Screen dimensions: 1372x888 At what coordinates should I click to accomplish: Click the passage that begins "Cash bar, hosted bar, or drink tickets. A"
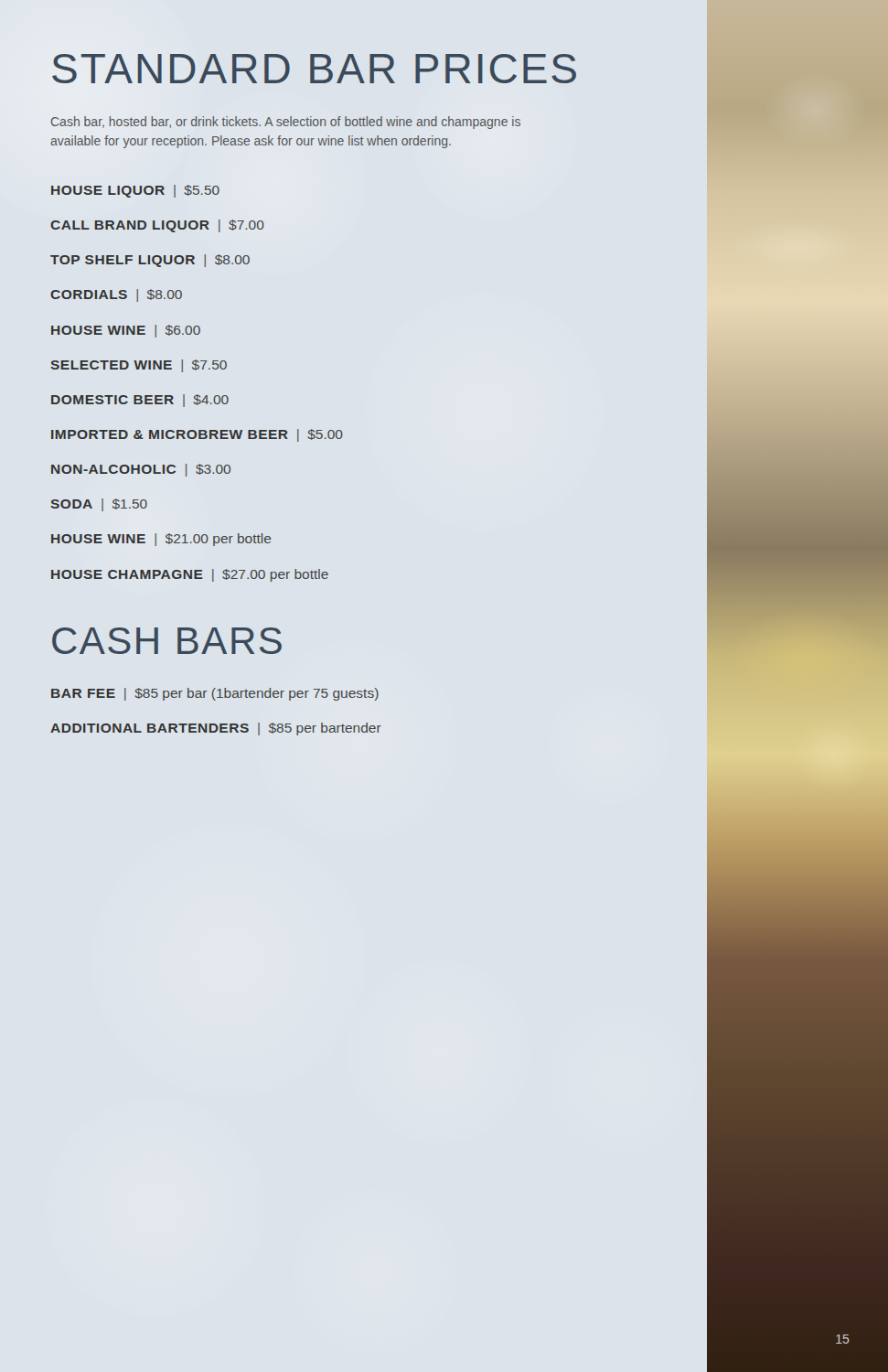click(285, 131)
